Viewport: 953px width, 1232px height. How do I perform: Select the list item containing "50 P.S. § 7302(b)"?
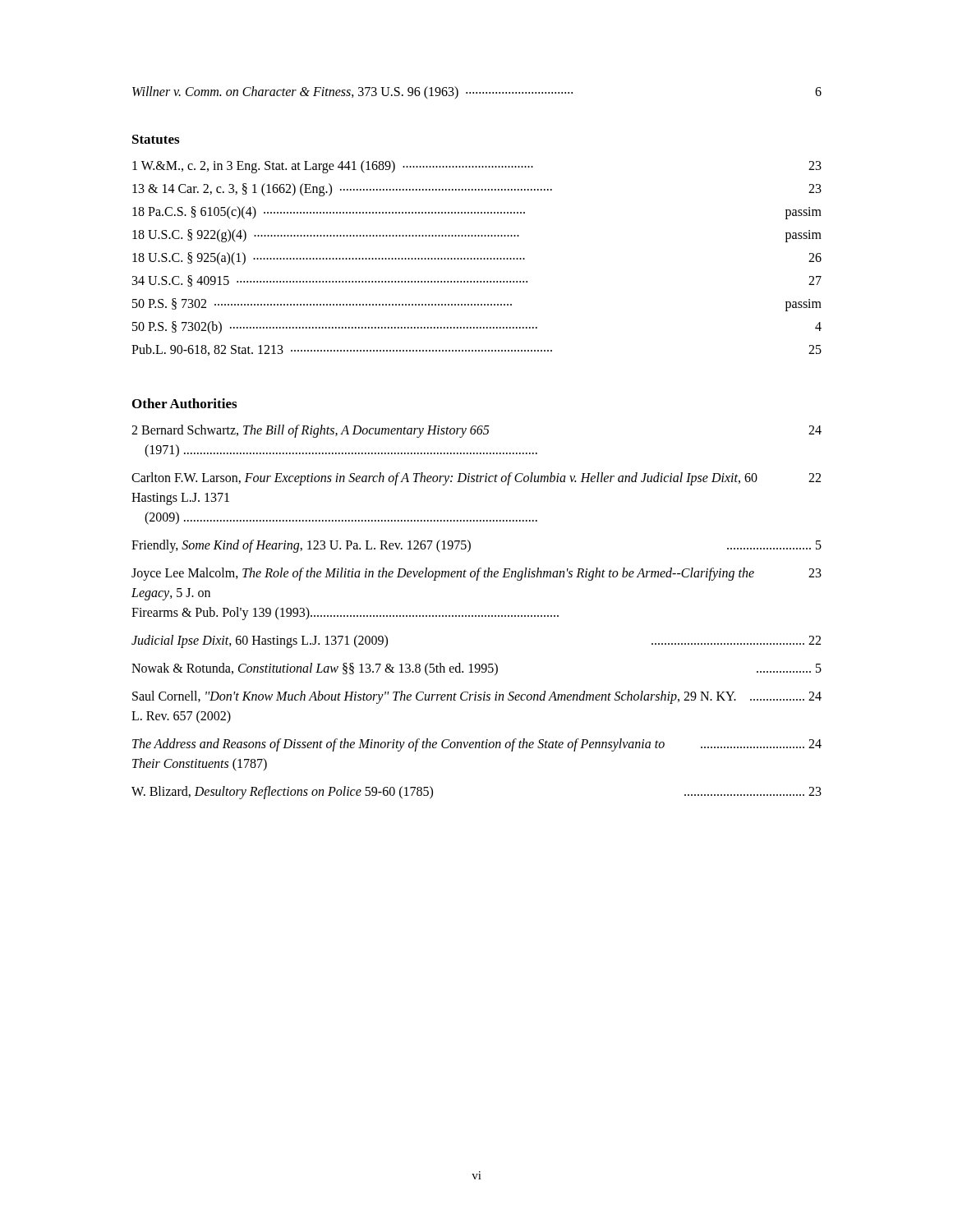[x=476, y=327]
